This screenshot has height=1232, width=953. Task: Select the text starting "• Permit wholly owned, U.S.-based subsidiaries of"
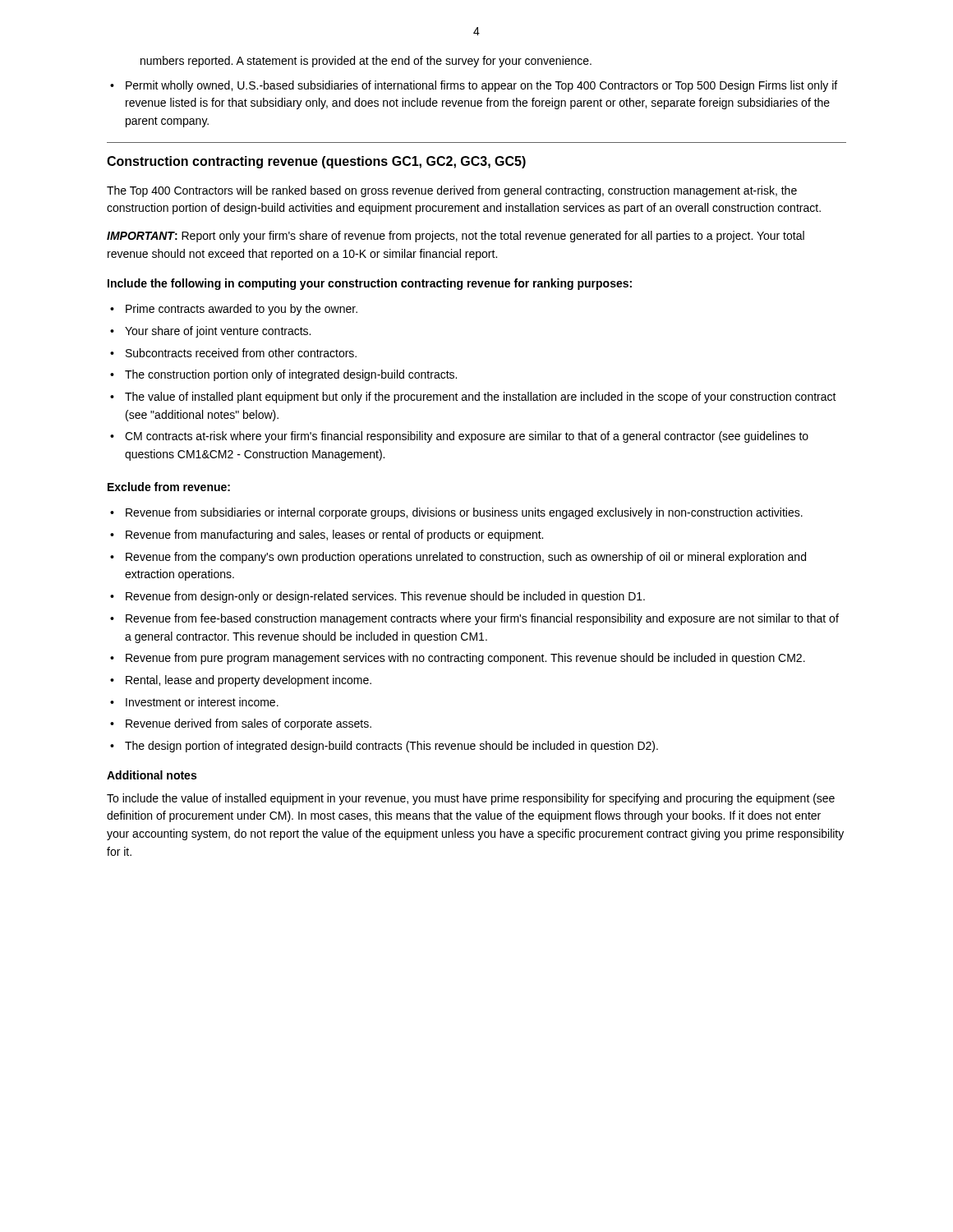point(474,102)
